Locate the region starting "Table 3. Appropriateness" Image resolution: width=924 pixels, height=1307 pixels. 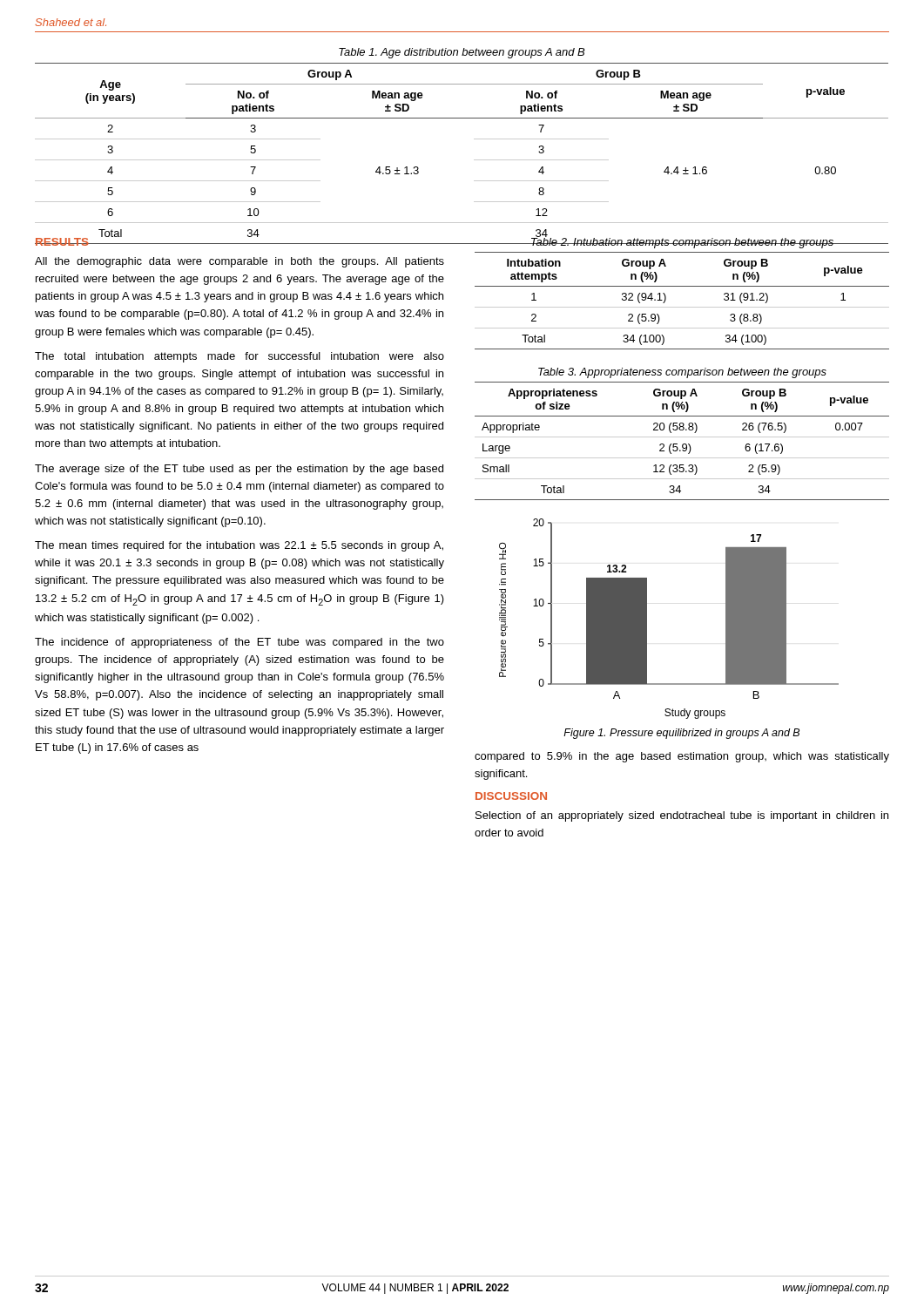coord(682,372)
